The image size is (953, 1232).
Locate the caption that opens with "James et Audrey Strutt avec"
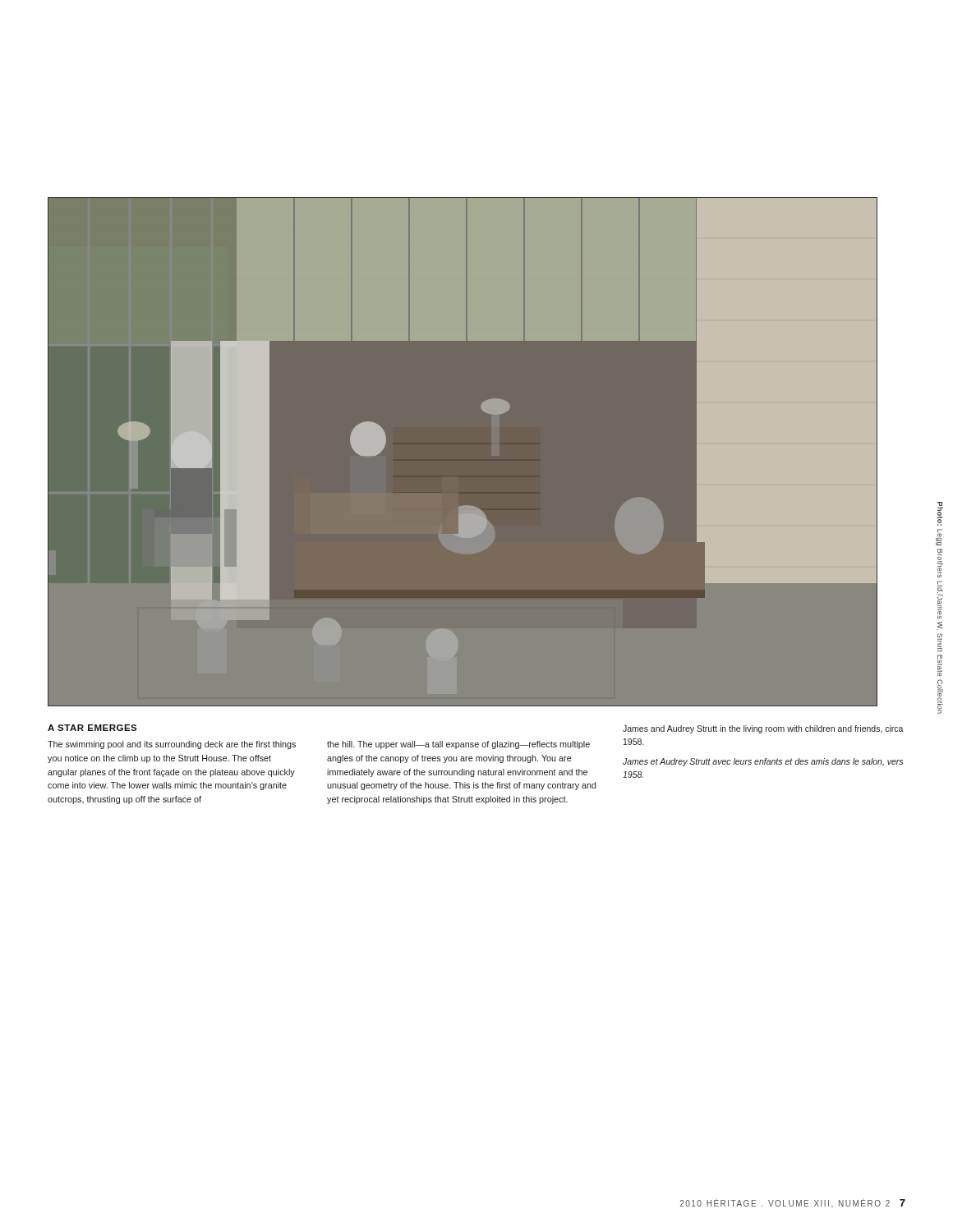click(763, 768)
